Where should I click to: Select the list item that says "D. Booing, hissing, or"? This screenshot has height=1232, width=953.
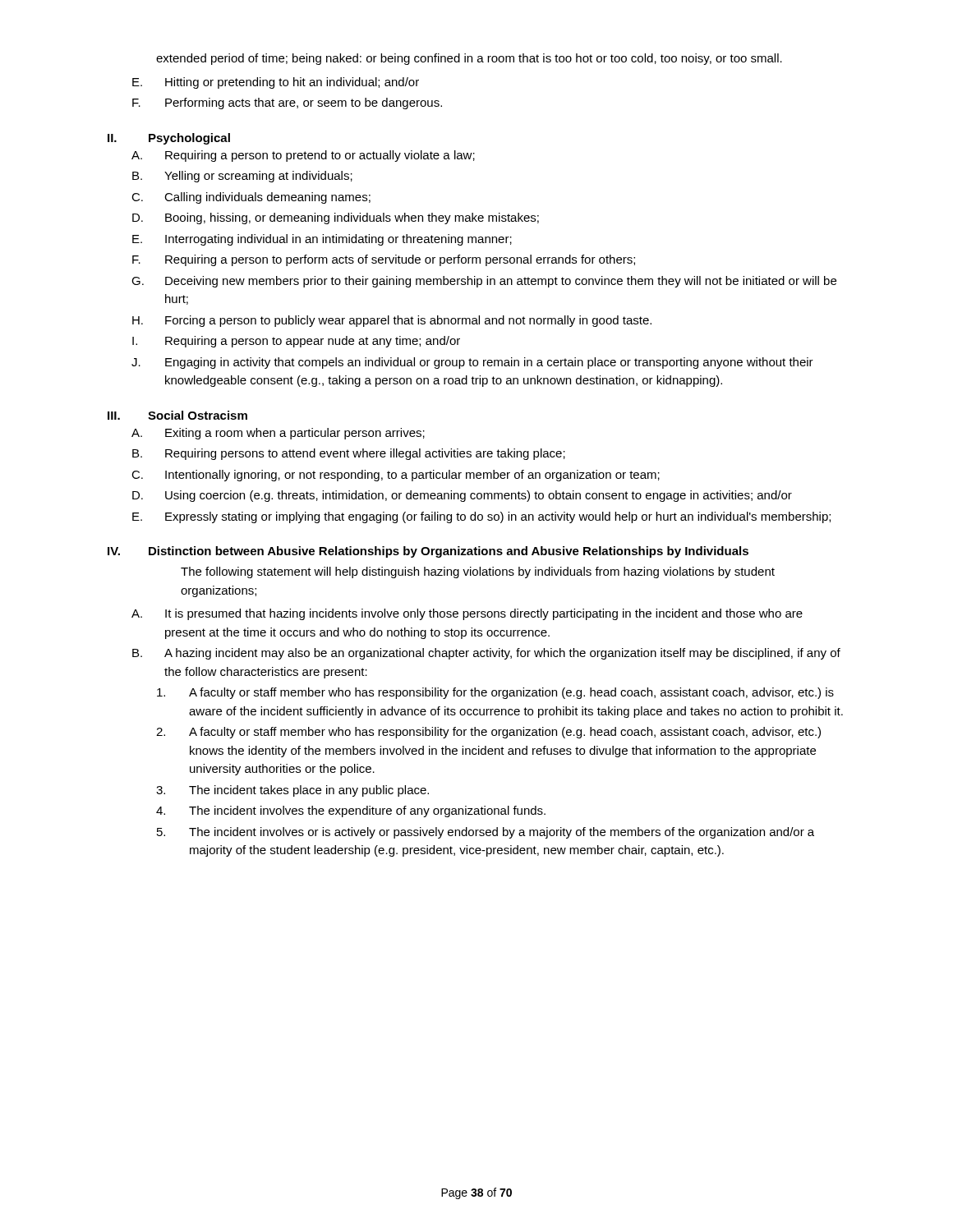(x=476, y=218)
